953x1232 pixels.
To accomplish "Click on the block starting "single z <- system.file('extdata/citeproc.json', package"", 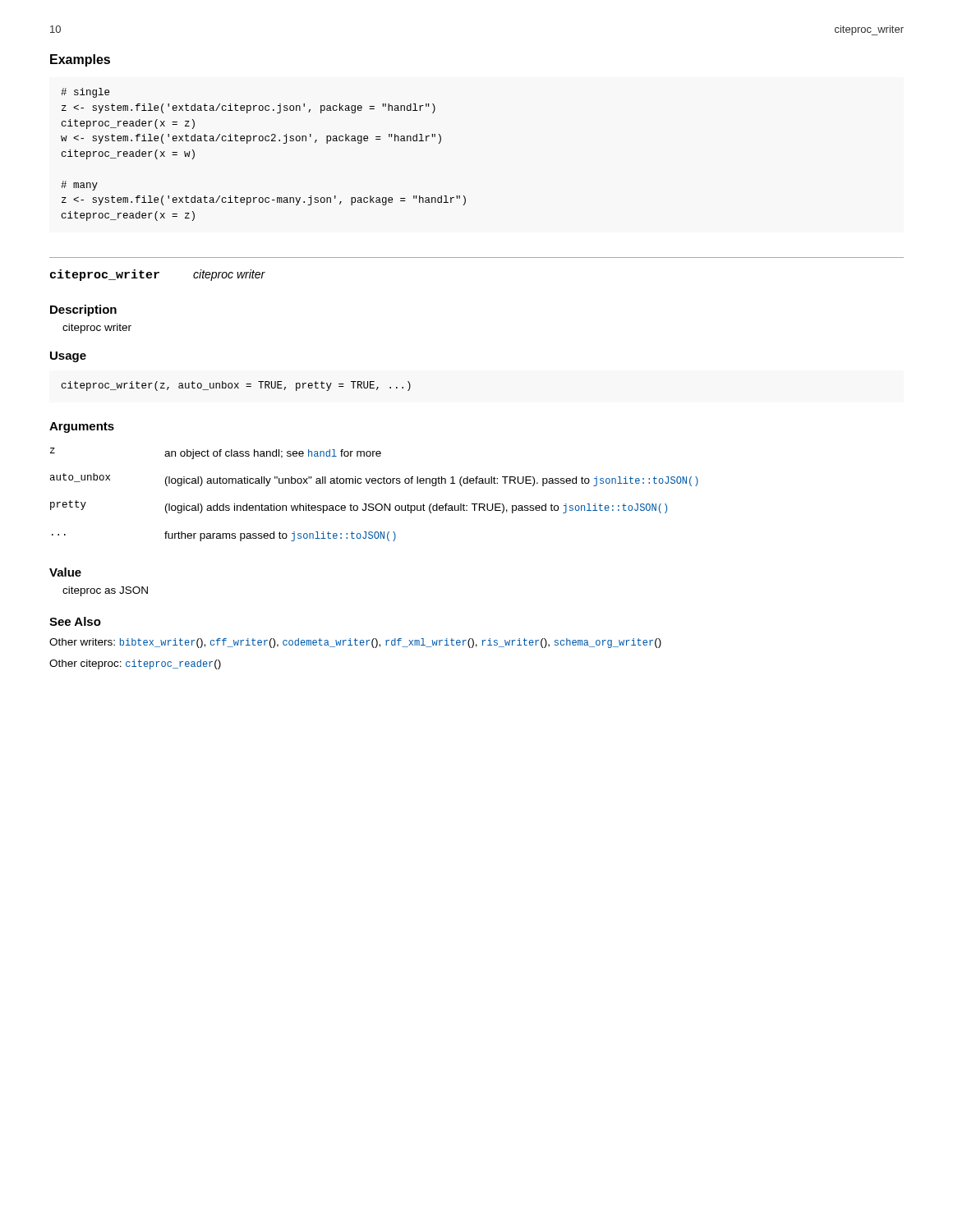I will coord(85,93).
